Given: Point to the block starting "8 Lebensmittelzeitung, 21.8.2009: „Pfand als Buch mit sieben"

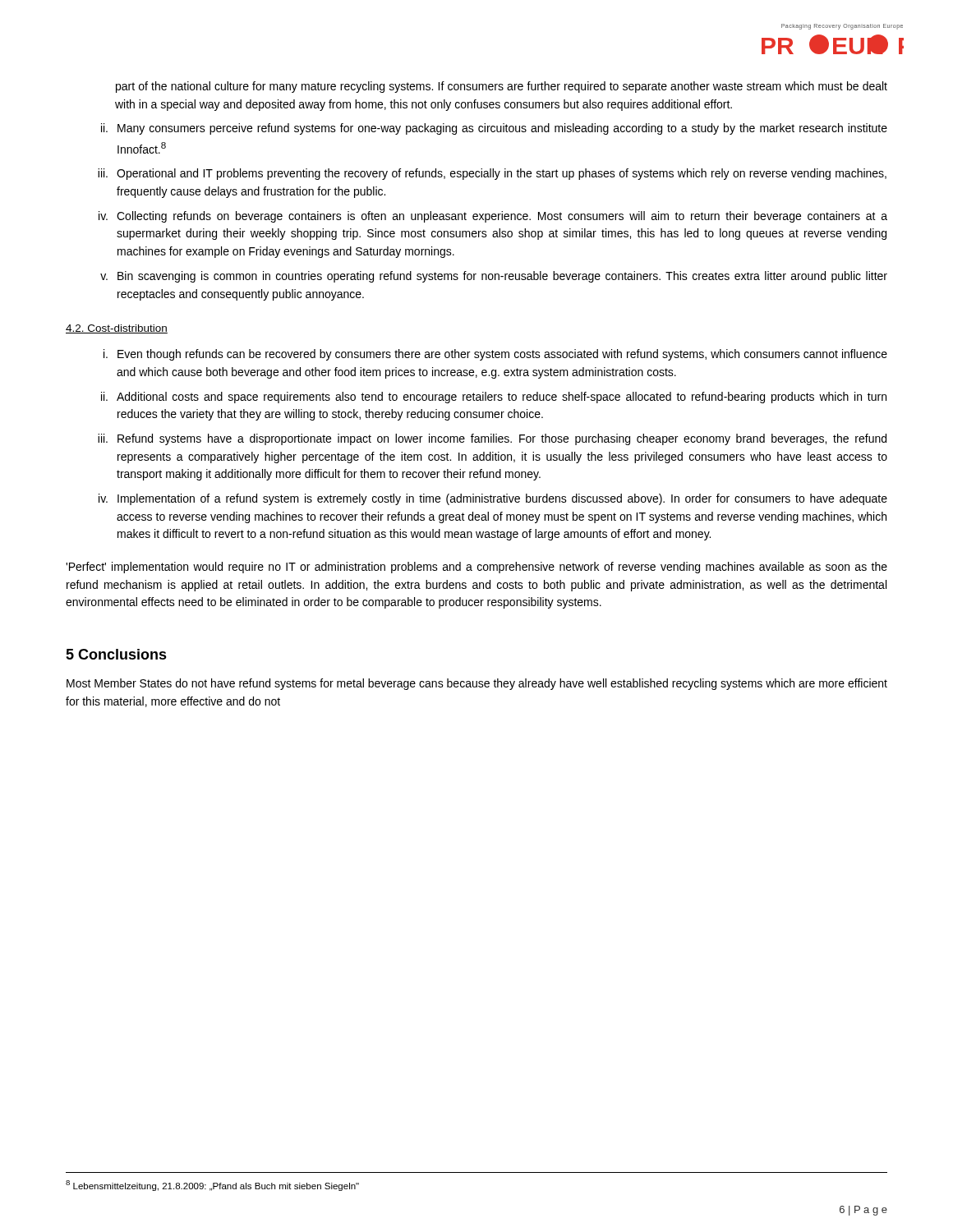Looking at the screenshot, I should pos(212,1184).
